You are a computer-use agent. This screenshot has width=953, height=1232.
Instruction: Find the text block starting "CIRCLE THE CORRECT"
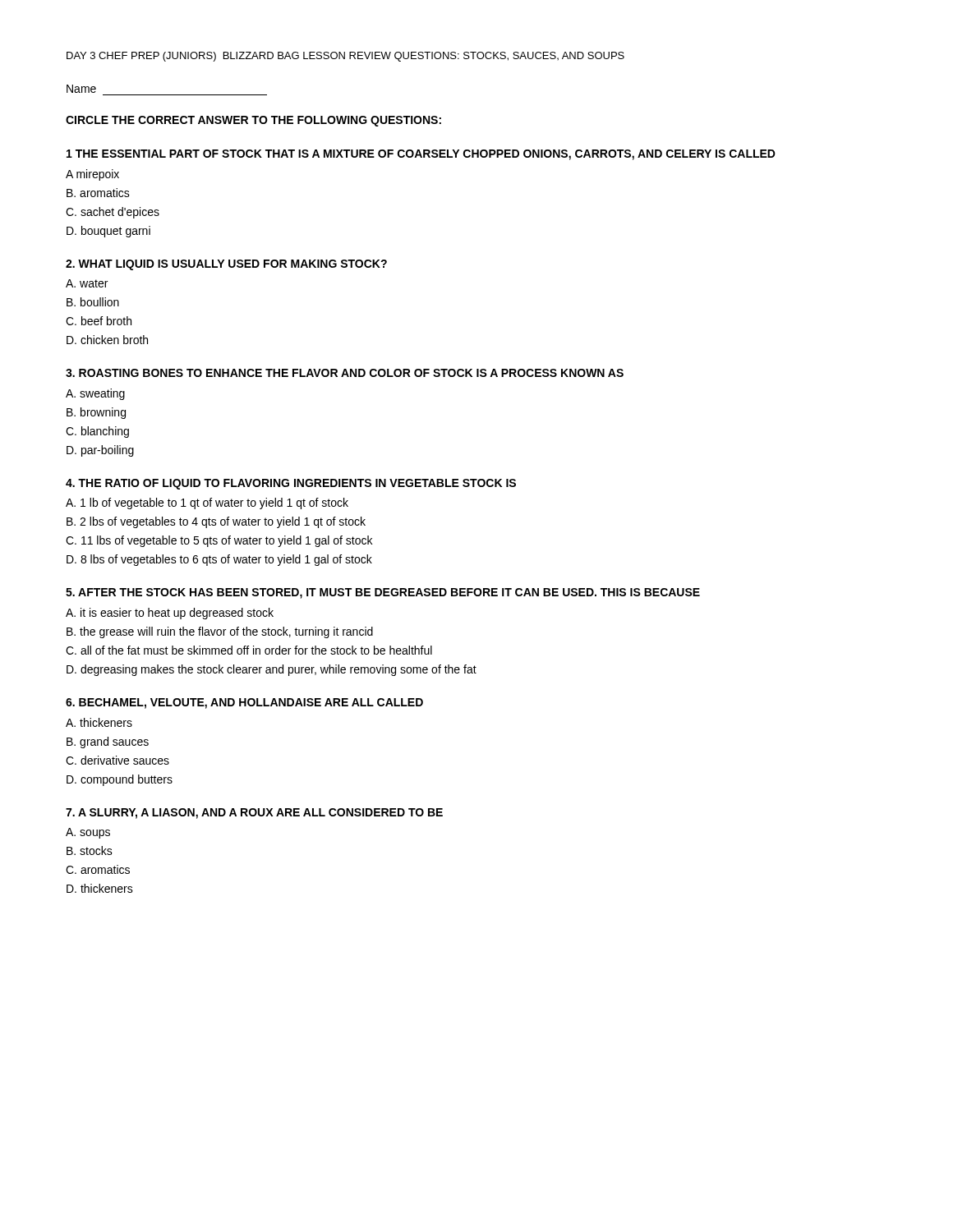coord(254,120)
